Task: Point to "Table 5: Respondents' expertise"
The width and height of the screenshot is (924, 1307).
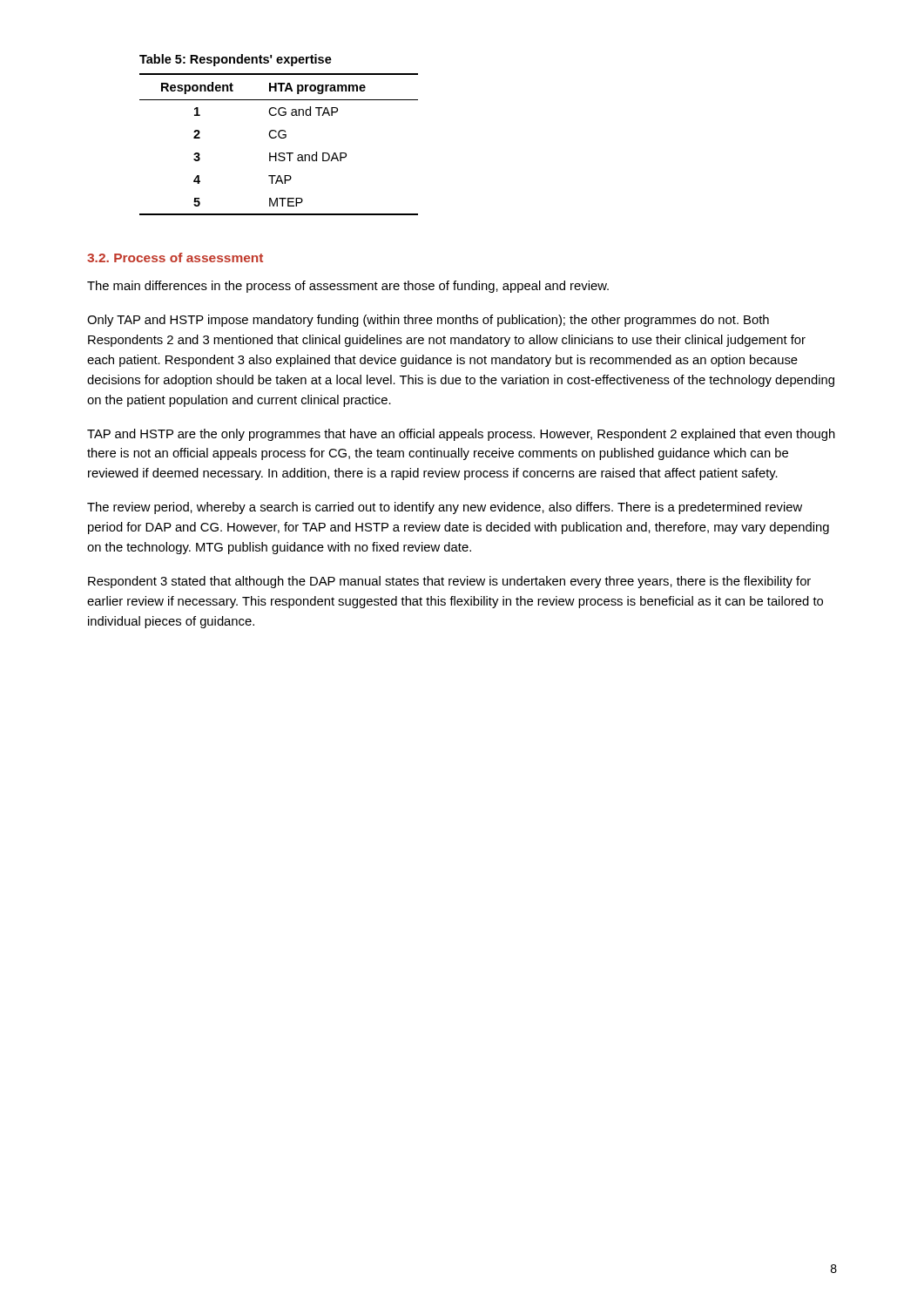Action: pos(235,59)
